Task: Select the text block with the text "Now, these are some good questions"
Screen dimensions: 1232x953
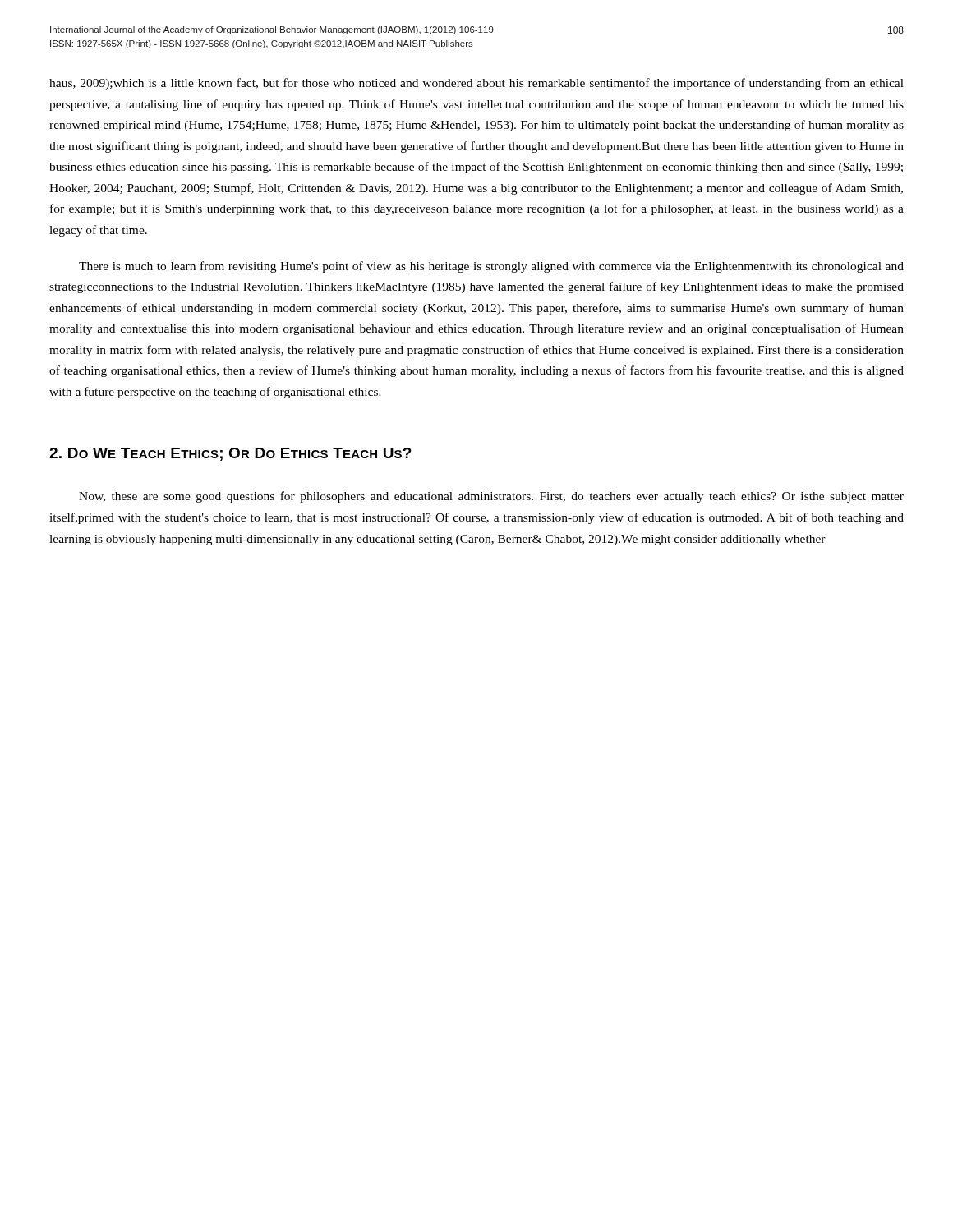Action: 476,517
